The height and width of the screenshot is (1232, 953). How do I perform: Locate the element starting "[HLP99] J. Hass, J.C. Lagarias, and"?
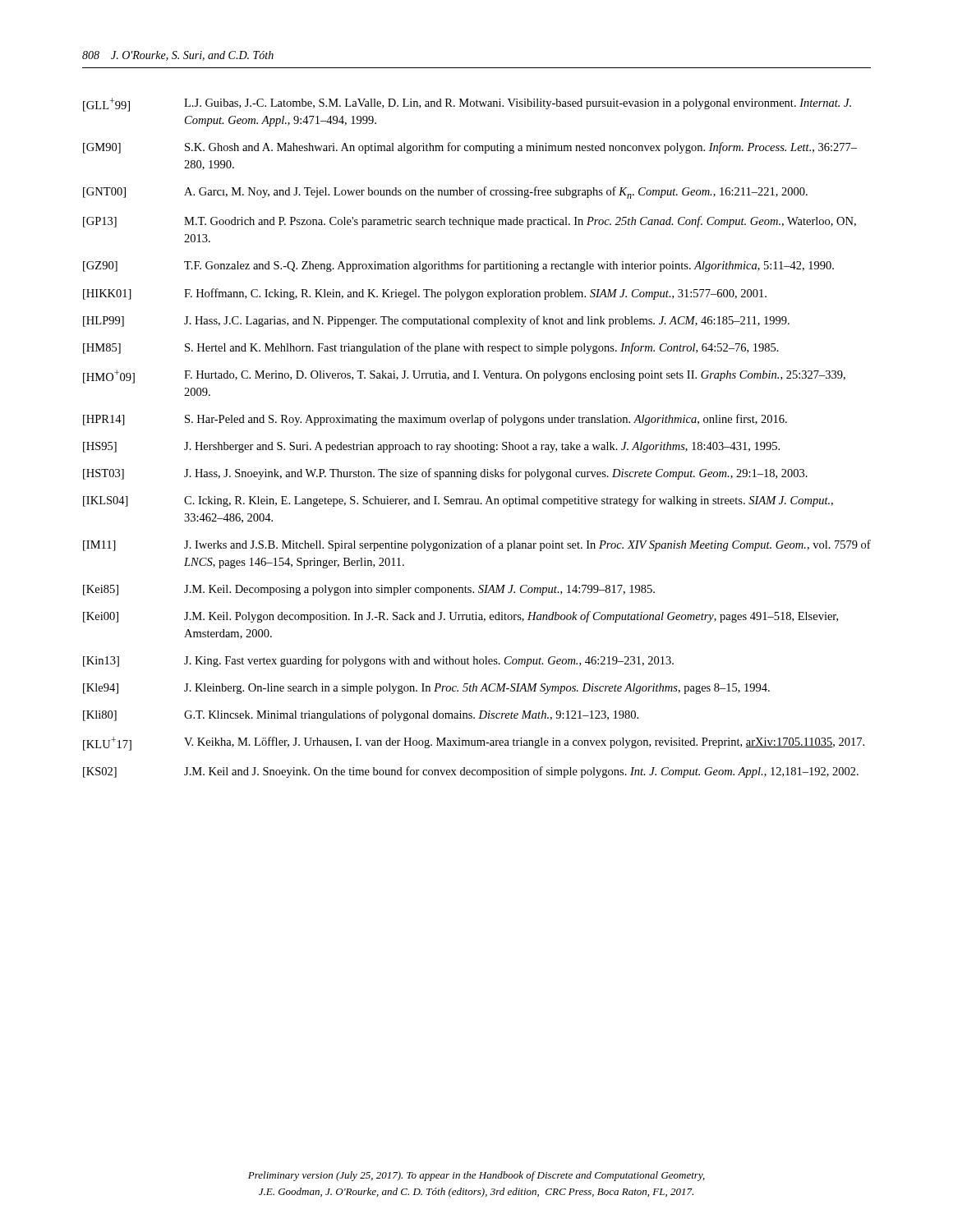[476, 320]
